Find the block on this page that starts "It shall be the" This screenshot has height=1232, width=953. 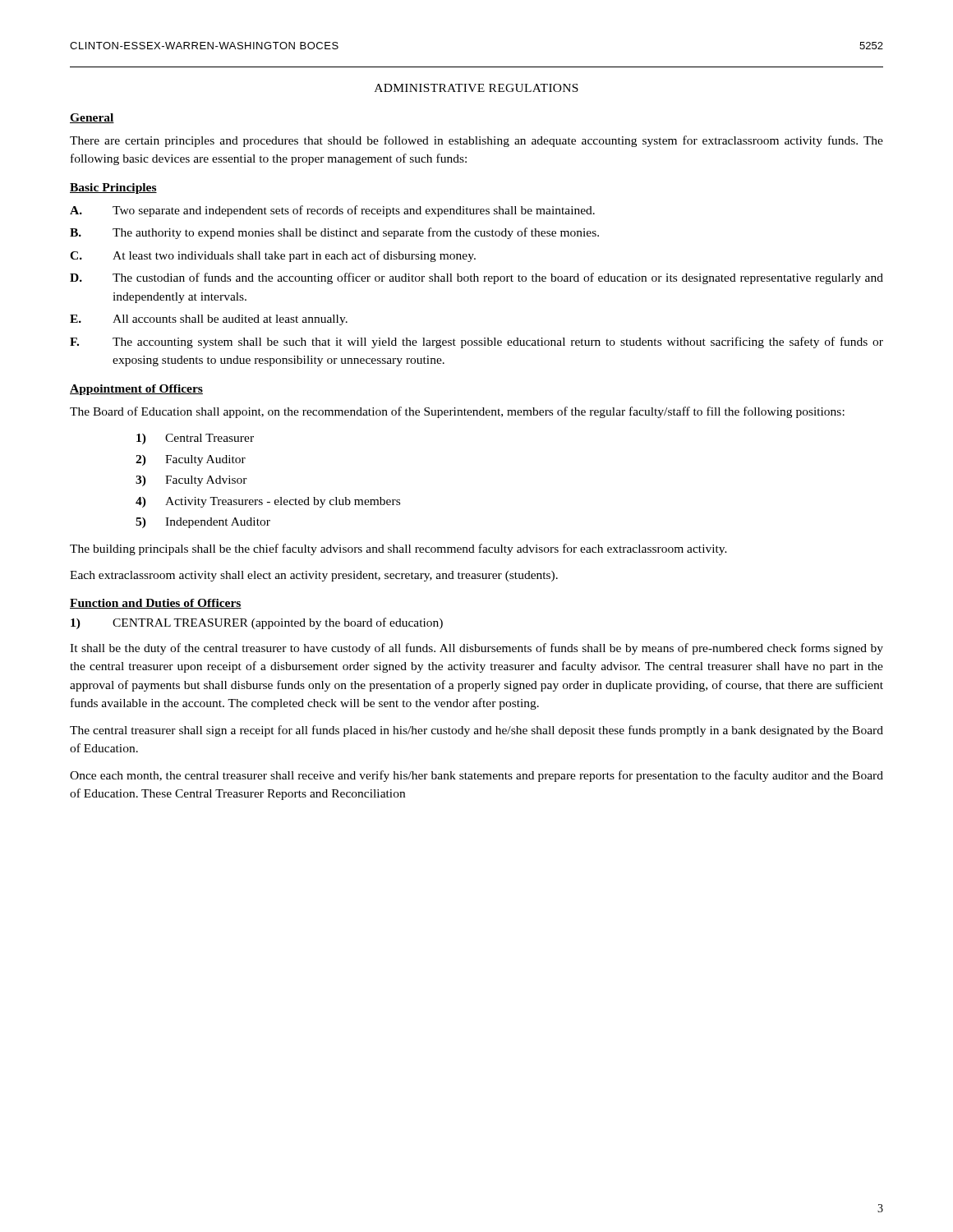476,675
